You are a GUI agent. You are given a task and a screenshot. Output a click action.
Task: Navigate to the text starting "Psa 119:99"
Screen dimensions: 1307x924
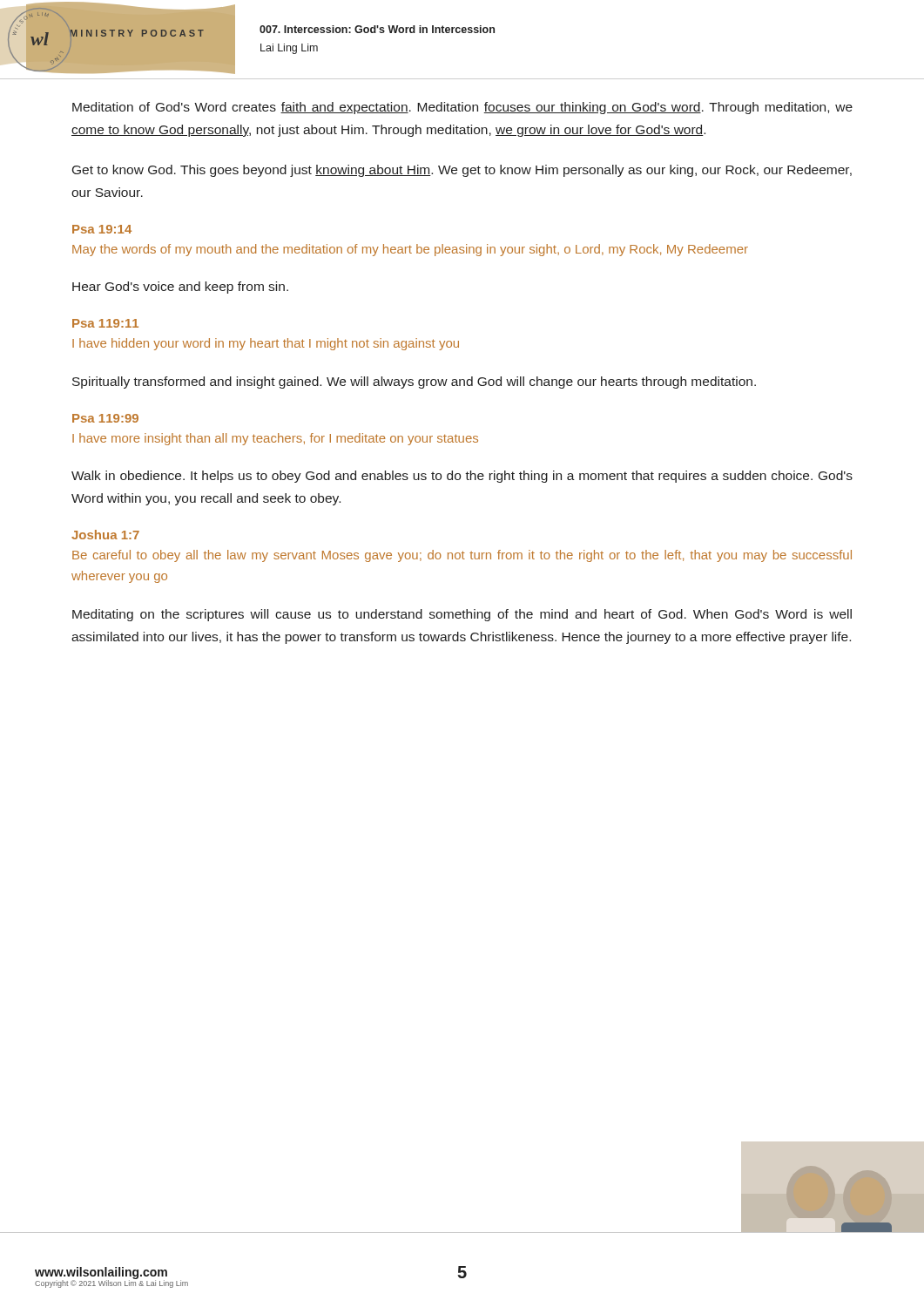[x=105, y=418]
